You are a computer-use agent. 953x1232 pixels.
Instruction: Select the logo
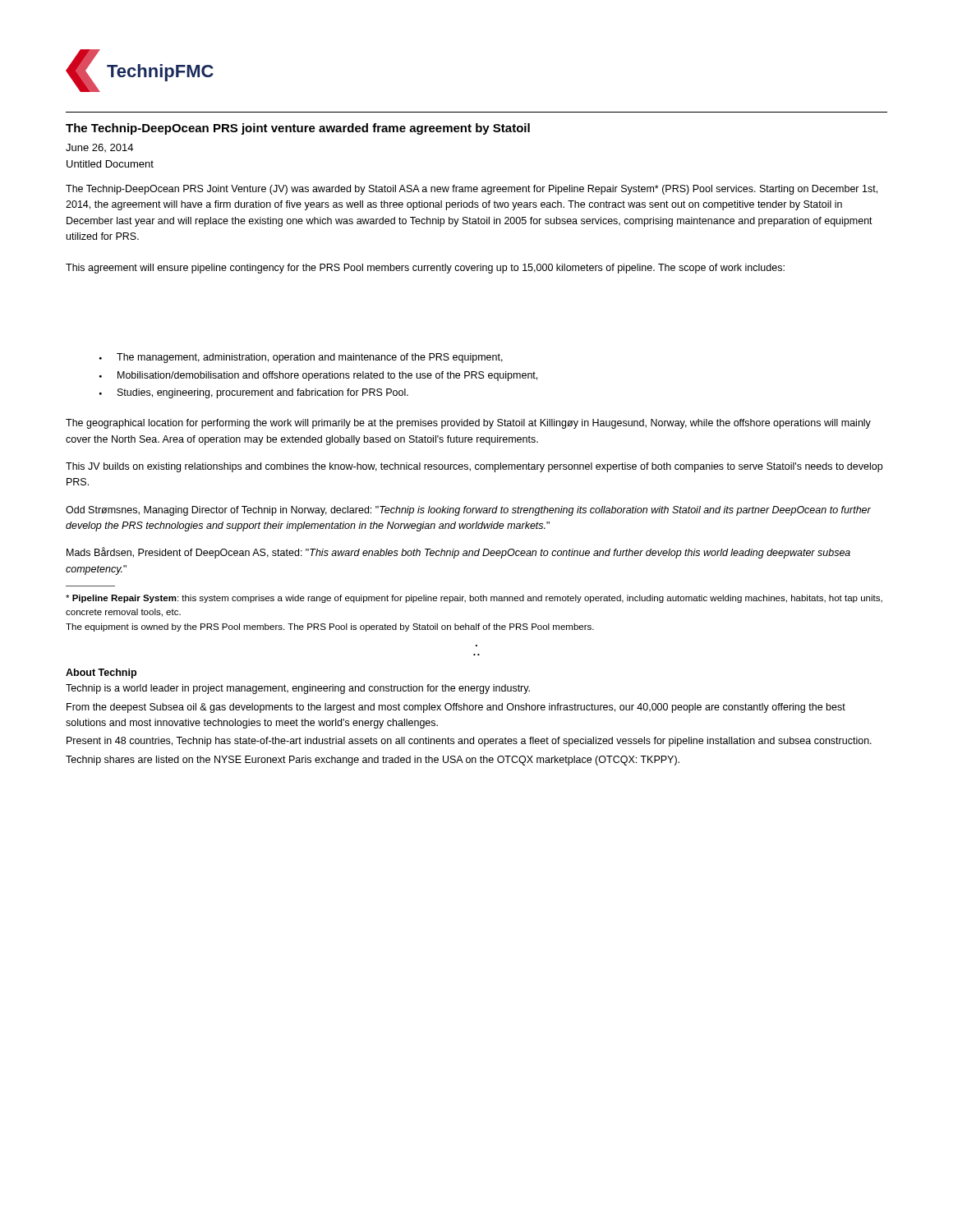pyautogui.click(x=476, y=71)
